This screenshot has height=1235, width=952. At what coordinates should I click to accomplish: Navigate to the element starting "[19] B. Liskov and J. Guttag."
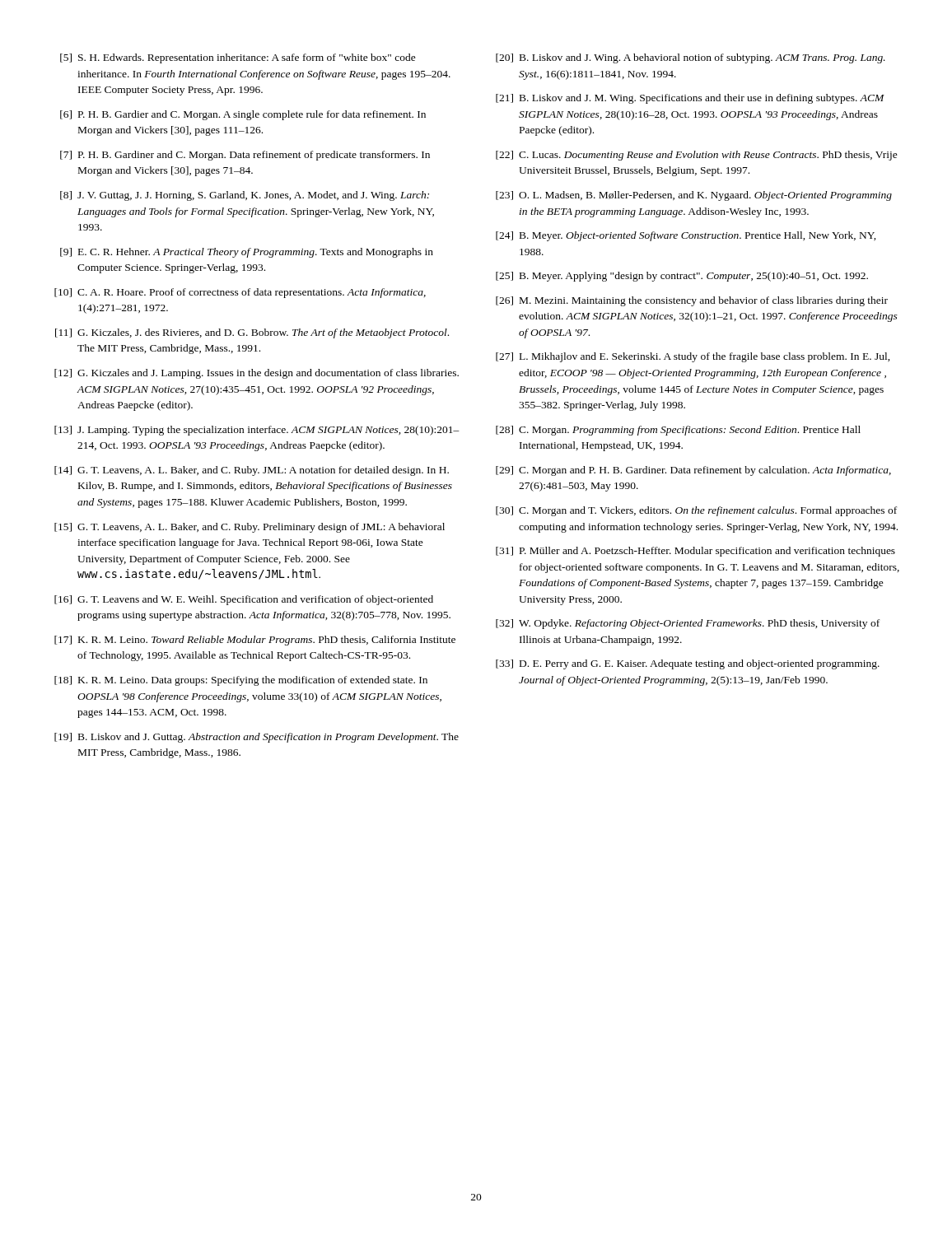click(x=255, y=745)
